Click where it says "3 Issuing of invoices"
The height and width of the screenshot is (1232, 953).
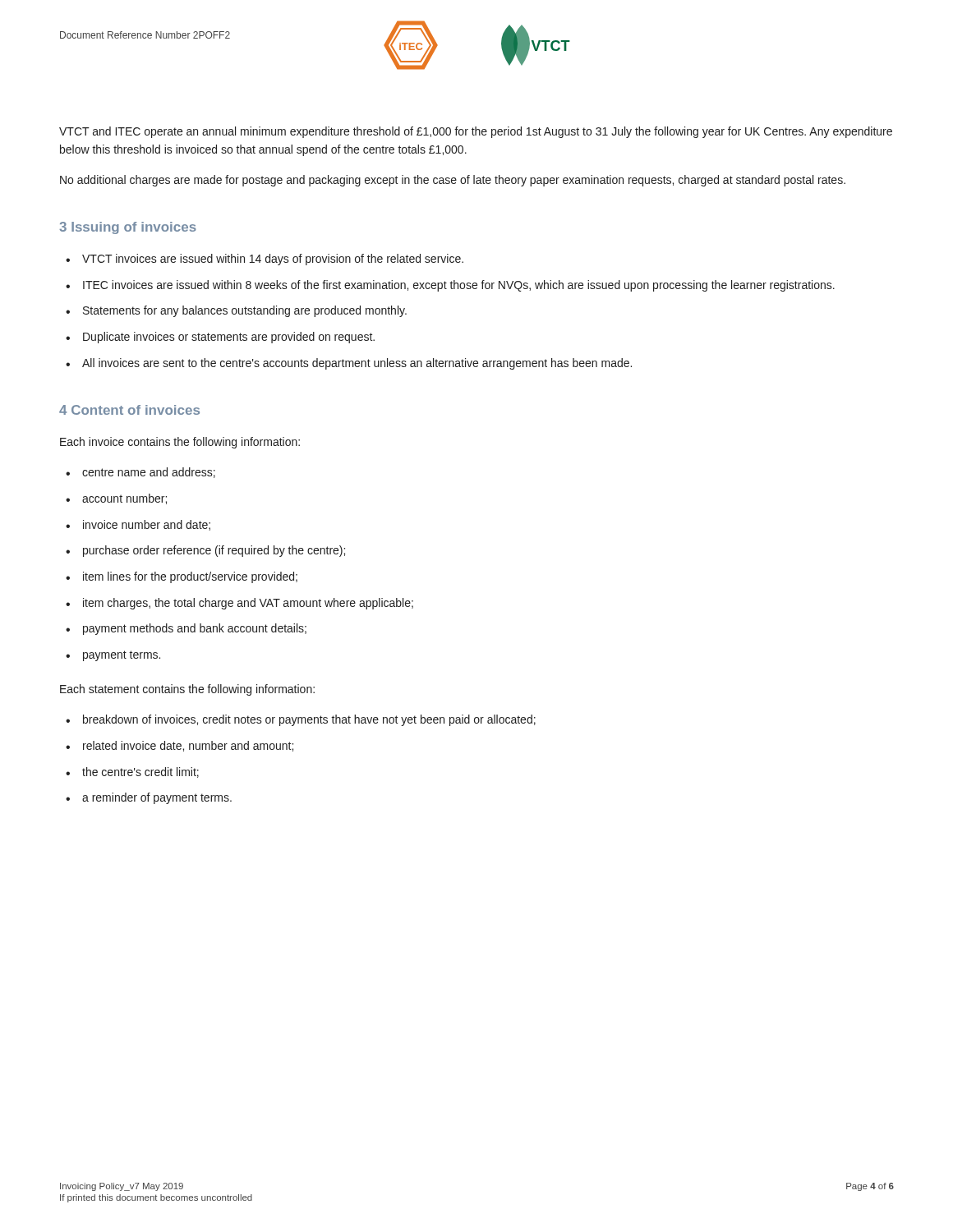coord(128,227)
